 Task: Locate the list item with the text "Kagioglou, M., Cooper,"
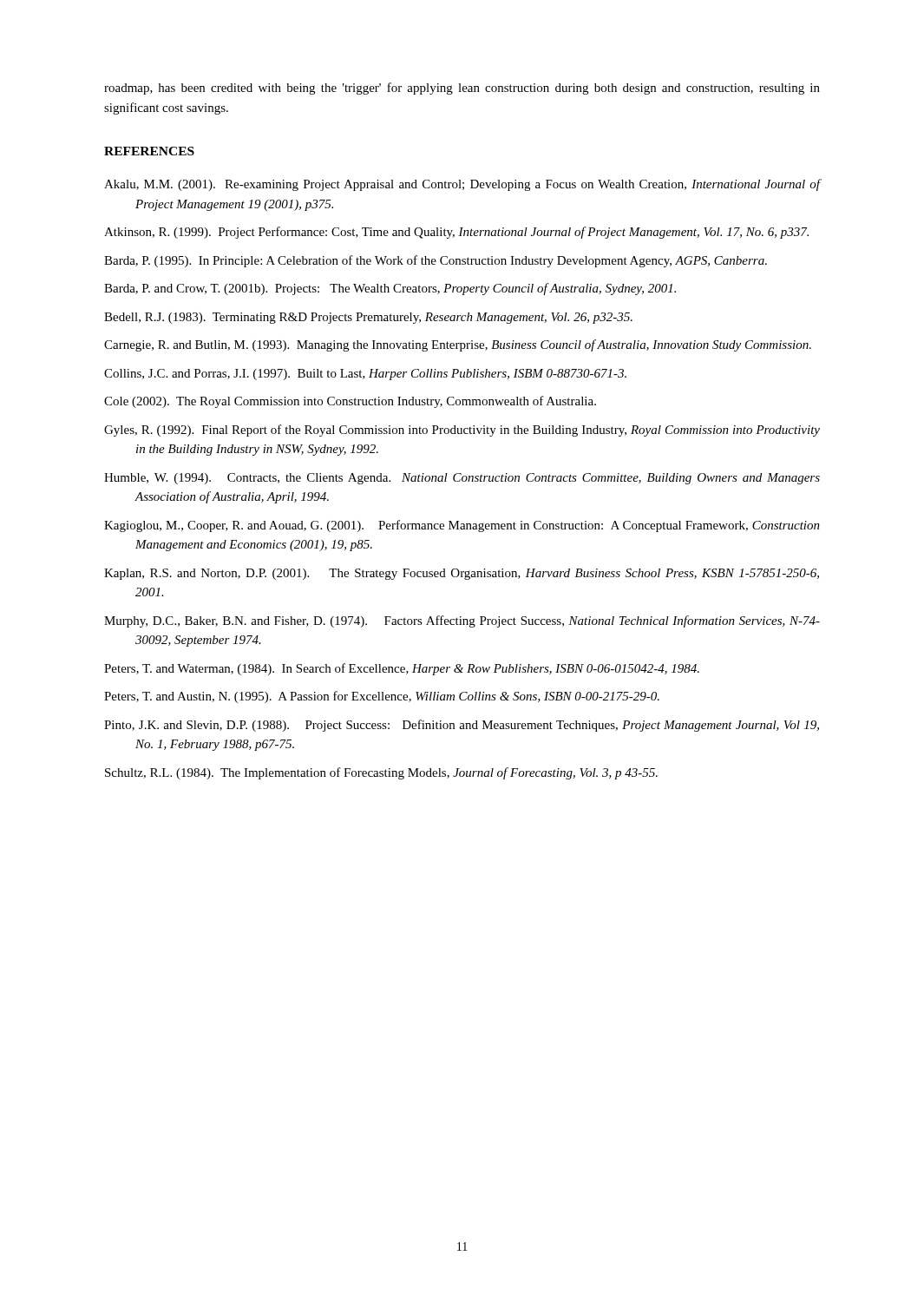point(462,534)
